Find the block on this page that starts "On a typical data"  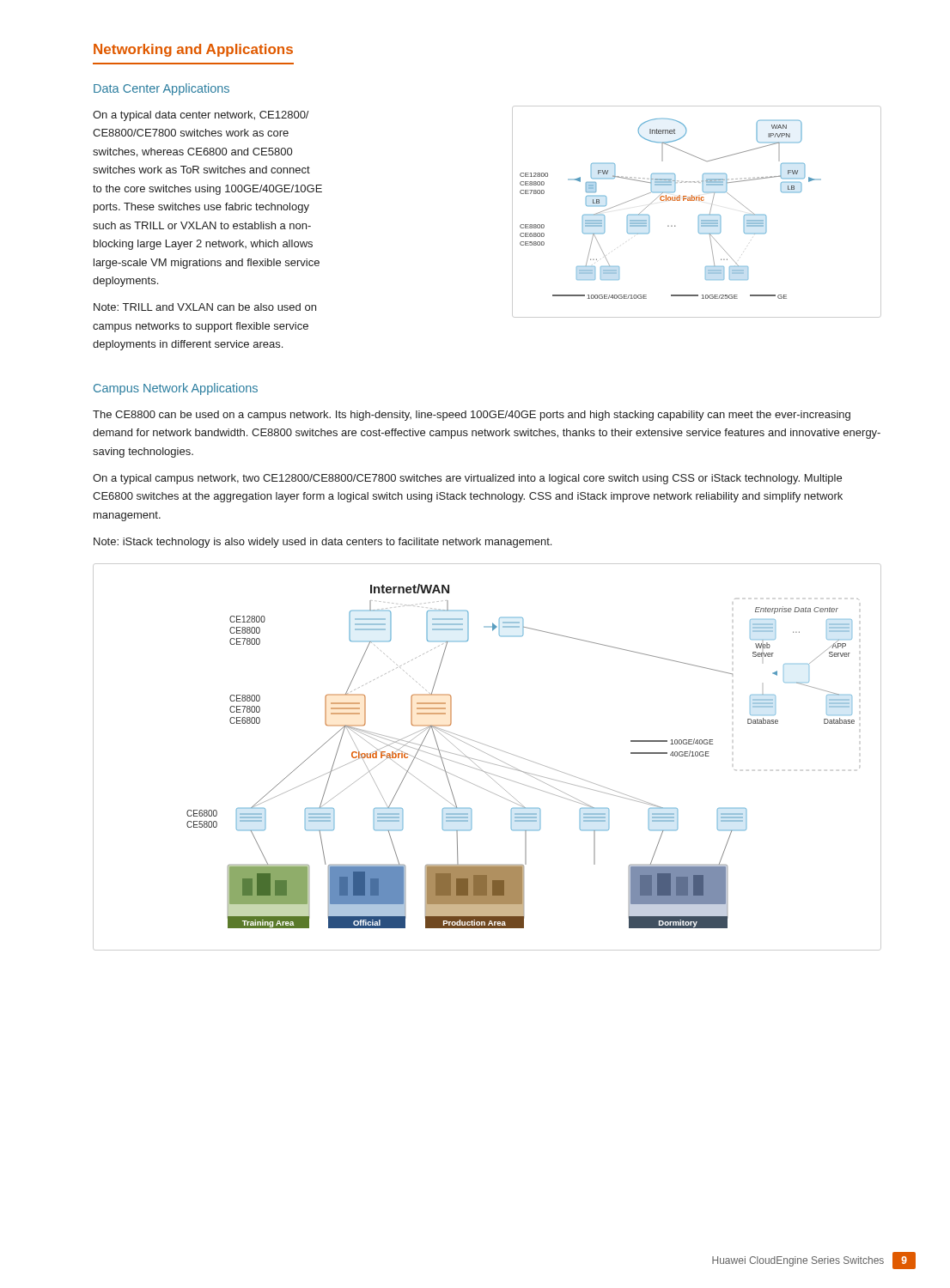click(x=208, y=197)
